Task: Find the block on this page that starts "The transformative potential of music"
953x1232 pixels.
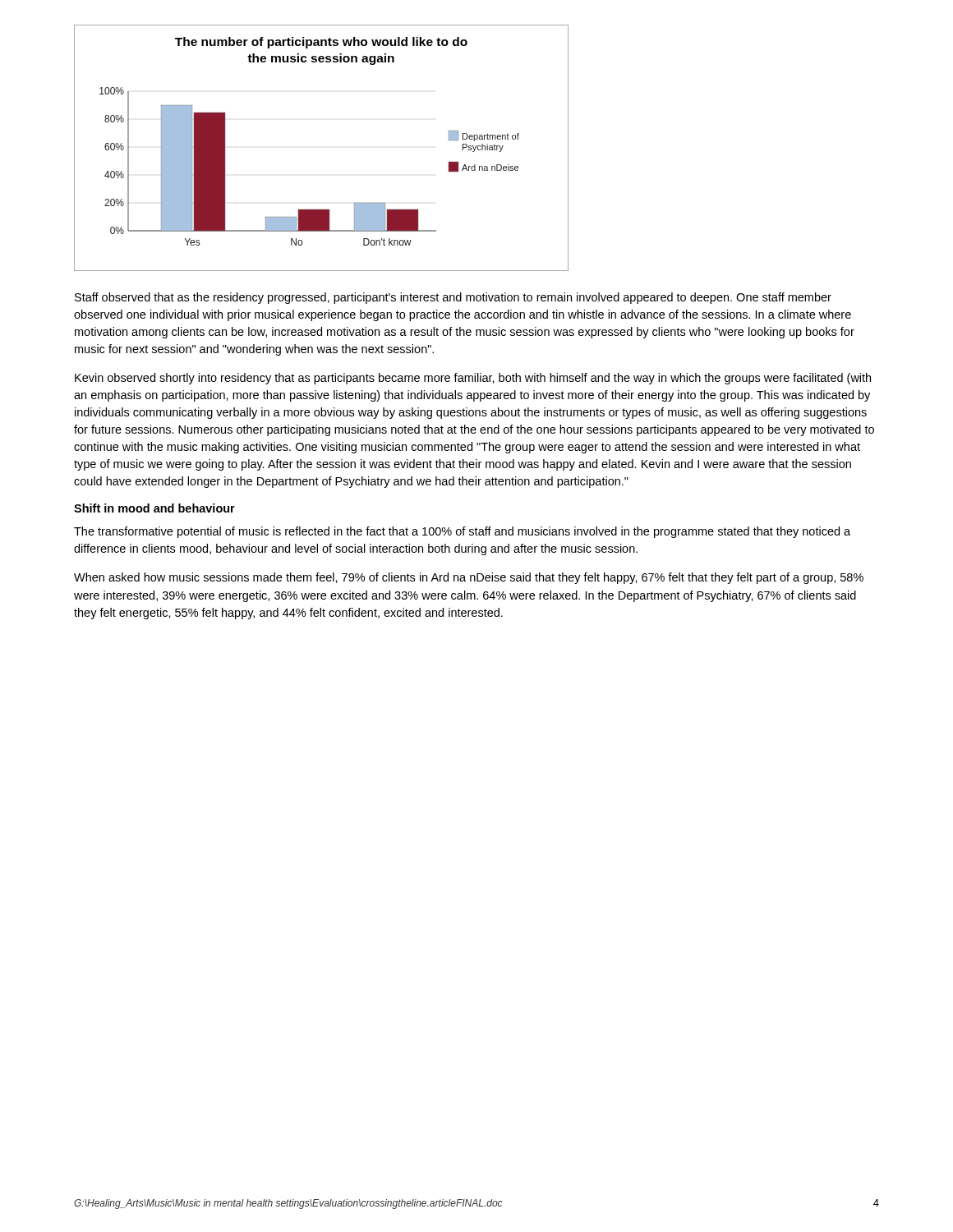Action: pyautogui.click(x=462, y=540)
